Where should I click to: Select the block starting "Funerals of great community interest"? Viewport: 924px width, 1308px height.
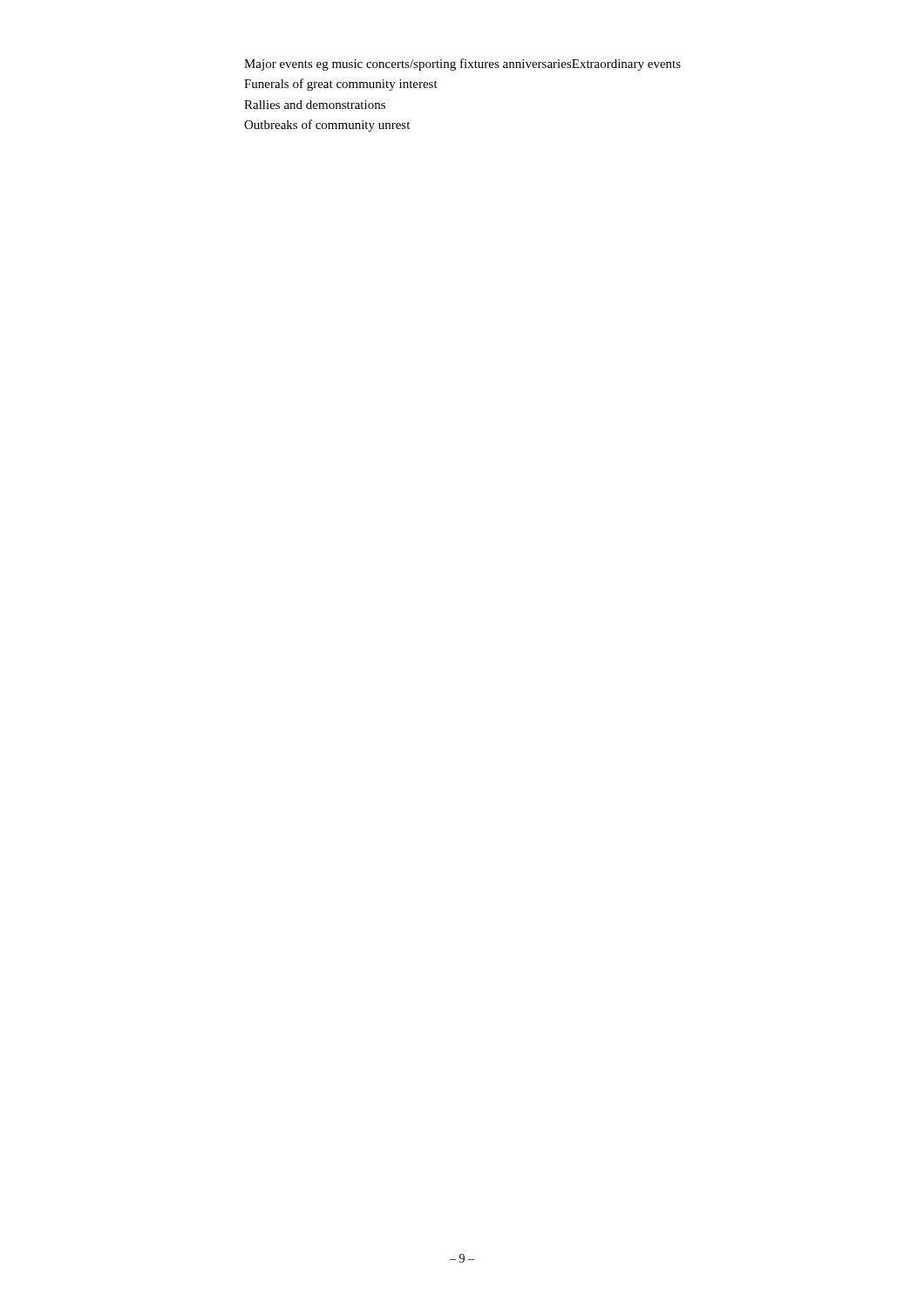[341, 84]
